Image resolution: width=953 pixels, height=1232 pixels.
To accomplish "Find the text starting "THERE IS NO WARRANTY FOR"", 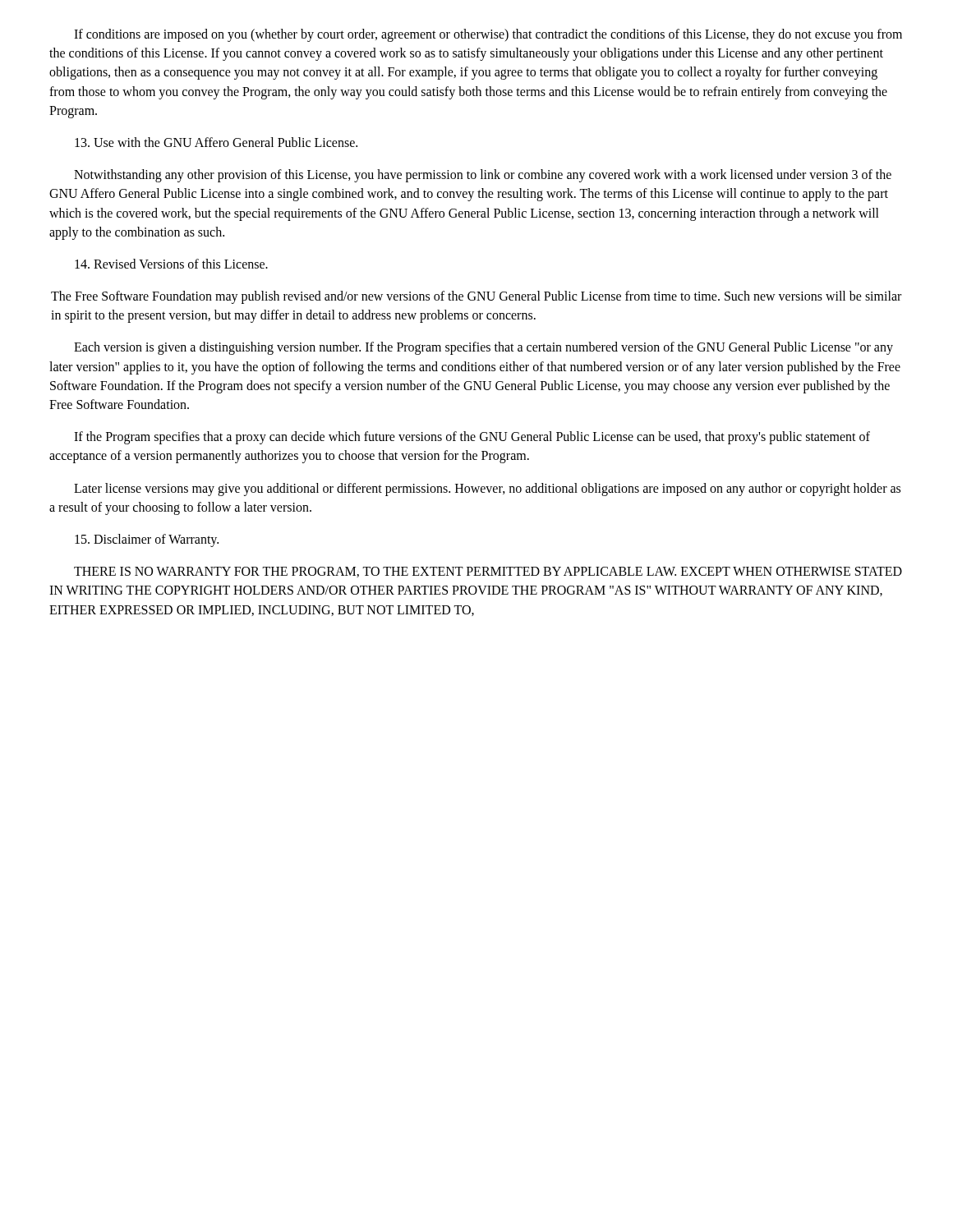I will (x=476, y=590).
